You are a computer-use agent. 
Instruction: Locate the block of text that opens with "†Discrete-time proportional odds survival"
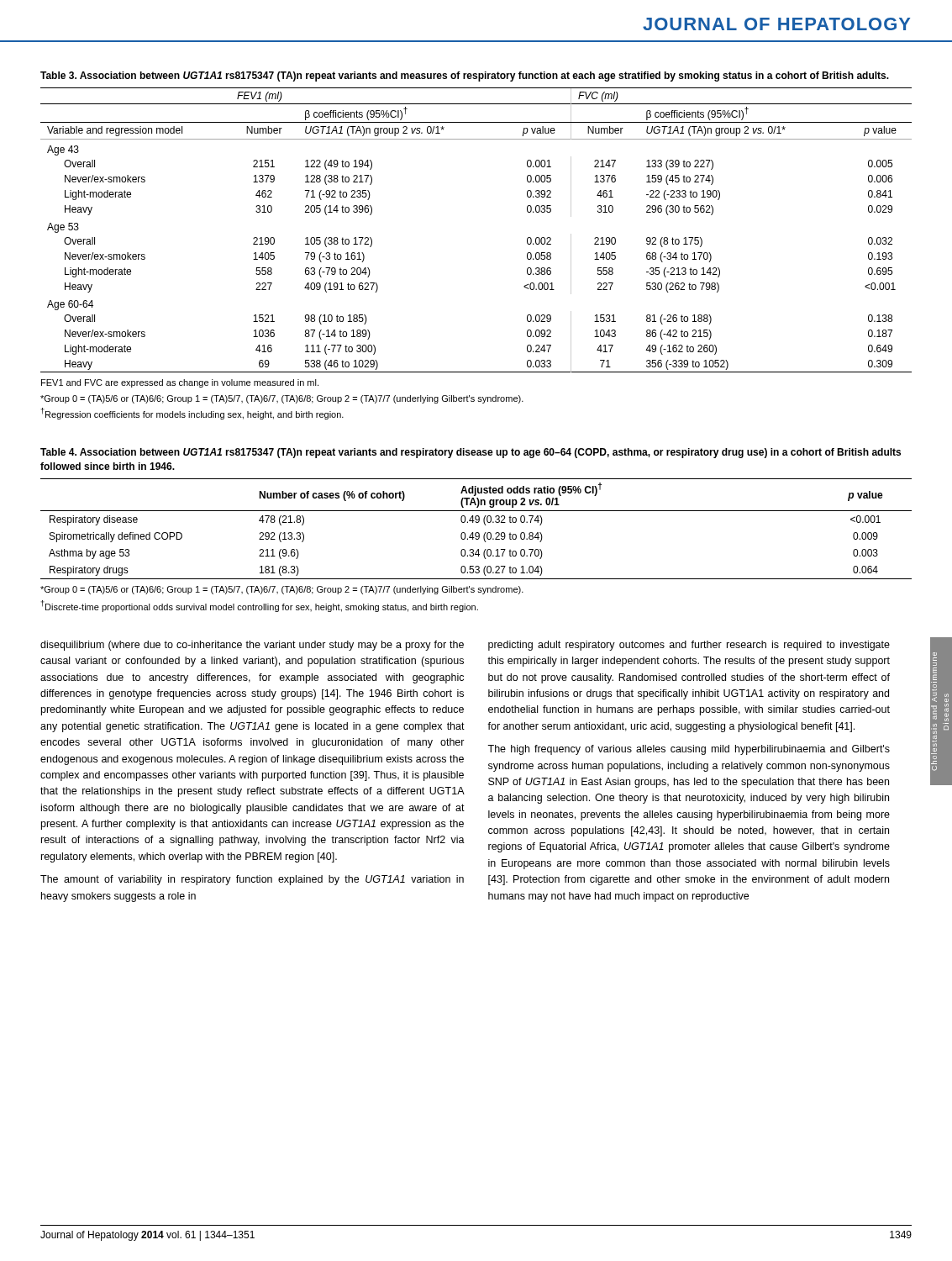click(260, 605)
